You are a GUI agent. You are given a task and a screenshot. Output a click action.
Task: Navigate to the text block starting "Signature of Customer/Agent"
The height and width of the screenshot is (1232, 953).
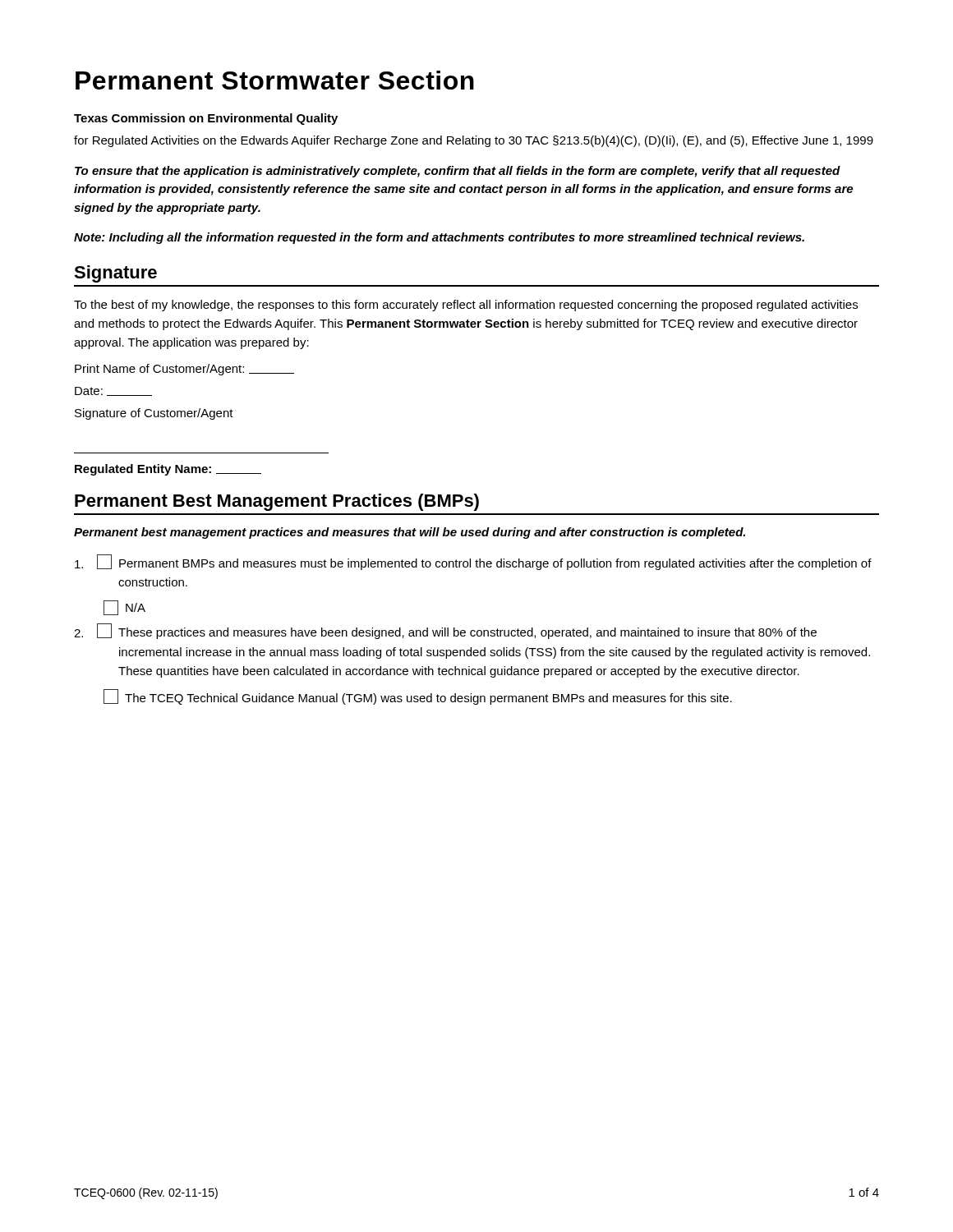154,414
